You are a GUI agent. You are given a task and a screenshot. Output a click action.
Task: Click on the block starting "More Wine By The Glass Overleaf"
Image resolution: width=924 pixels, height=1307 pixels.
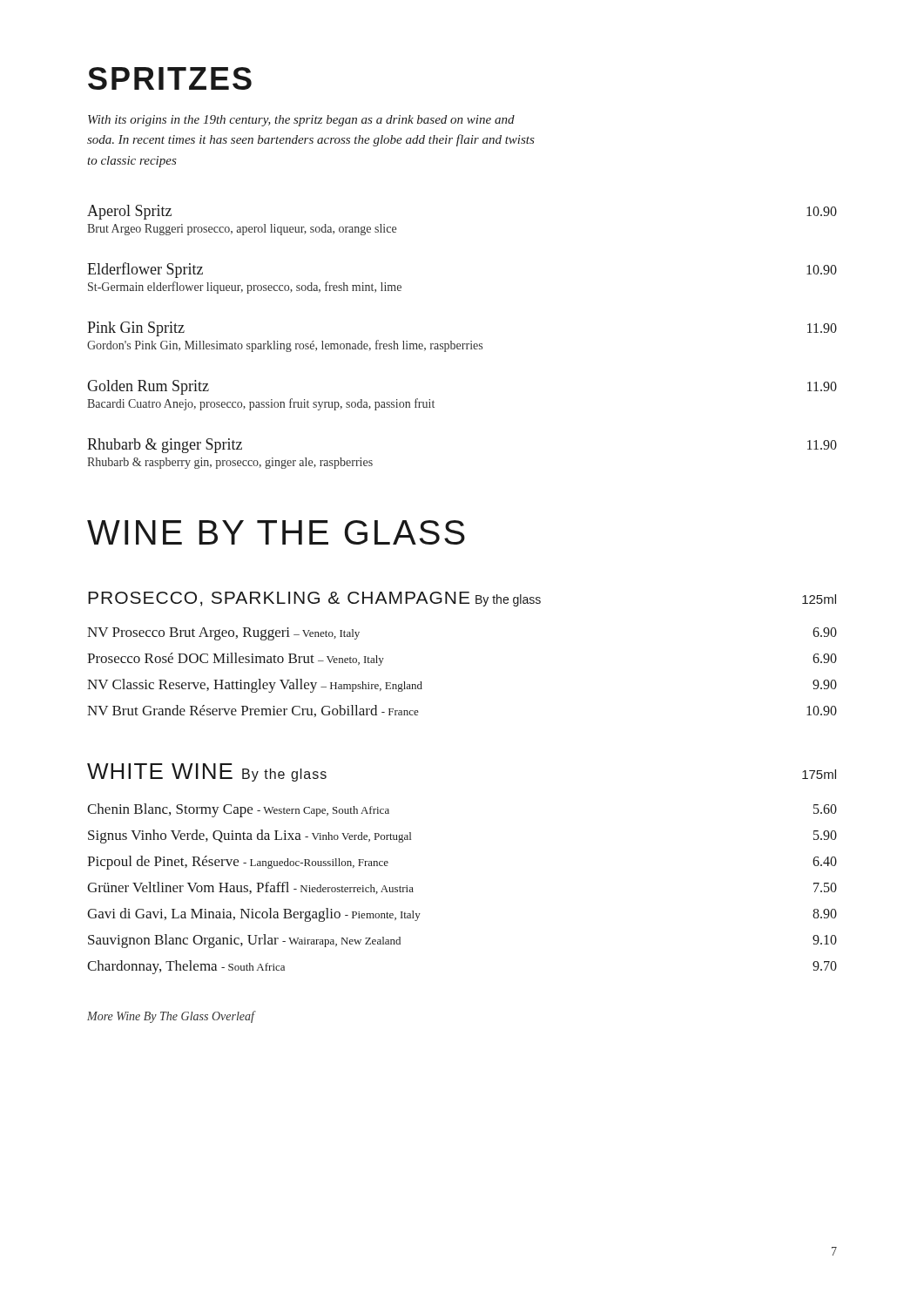[171, 1016]
